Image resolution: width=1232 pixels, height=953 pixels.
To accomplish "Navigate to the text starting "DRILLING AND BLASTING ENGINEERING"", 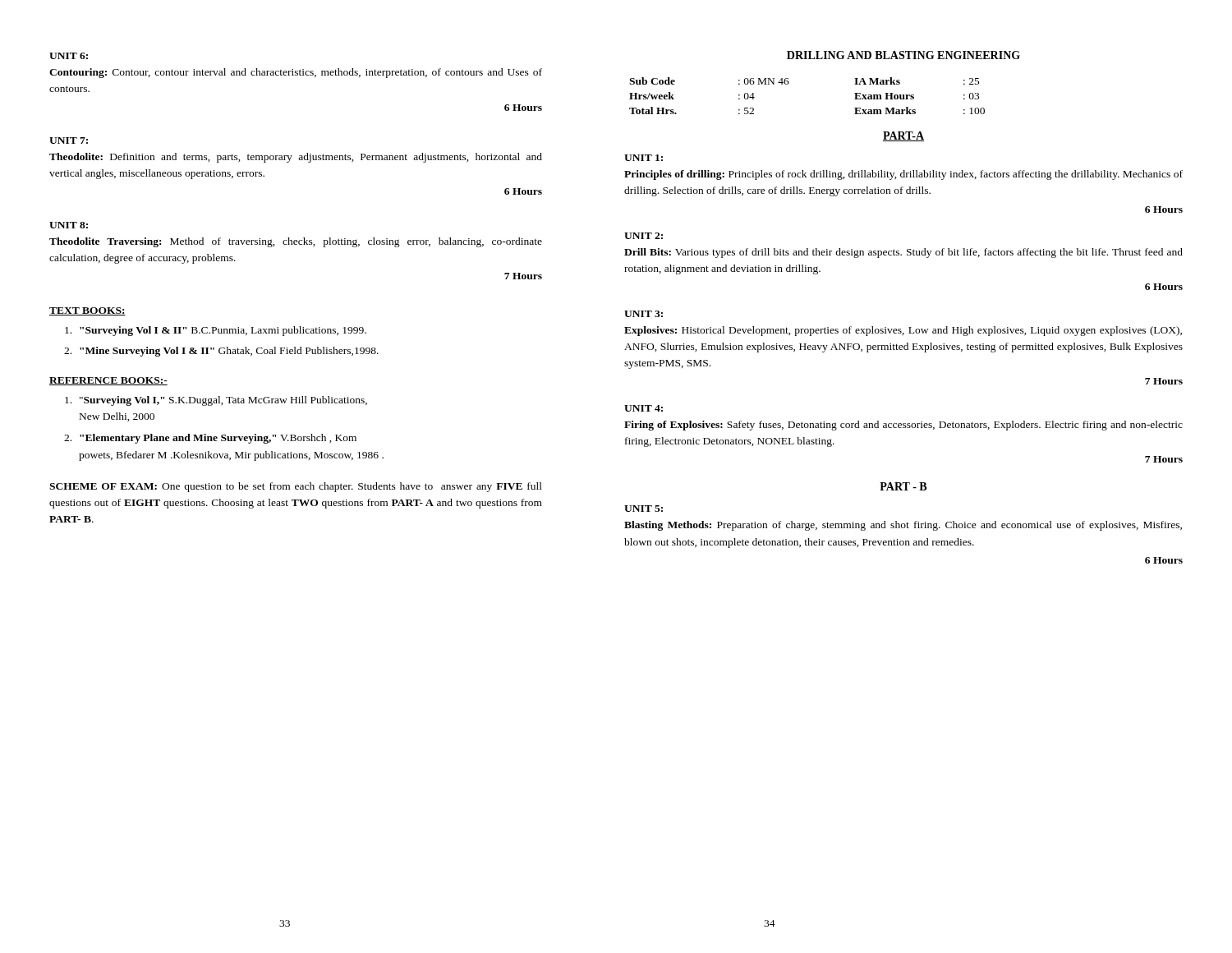I will [903, 55].
